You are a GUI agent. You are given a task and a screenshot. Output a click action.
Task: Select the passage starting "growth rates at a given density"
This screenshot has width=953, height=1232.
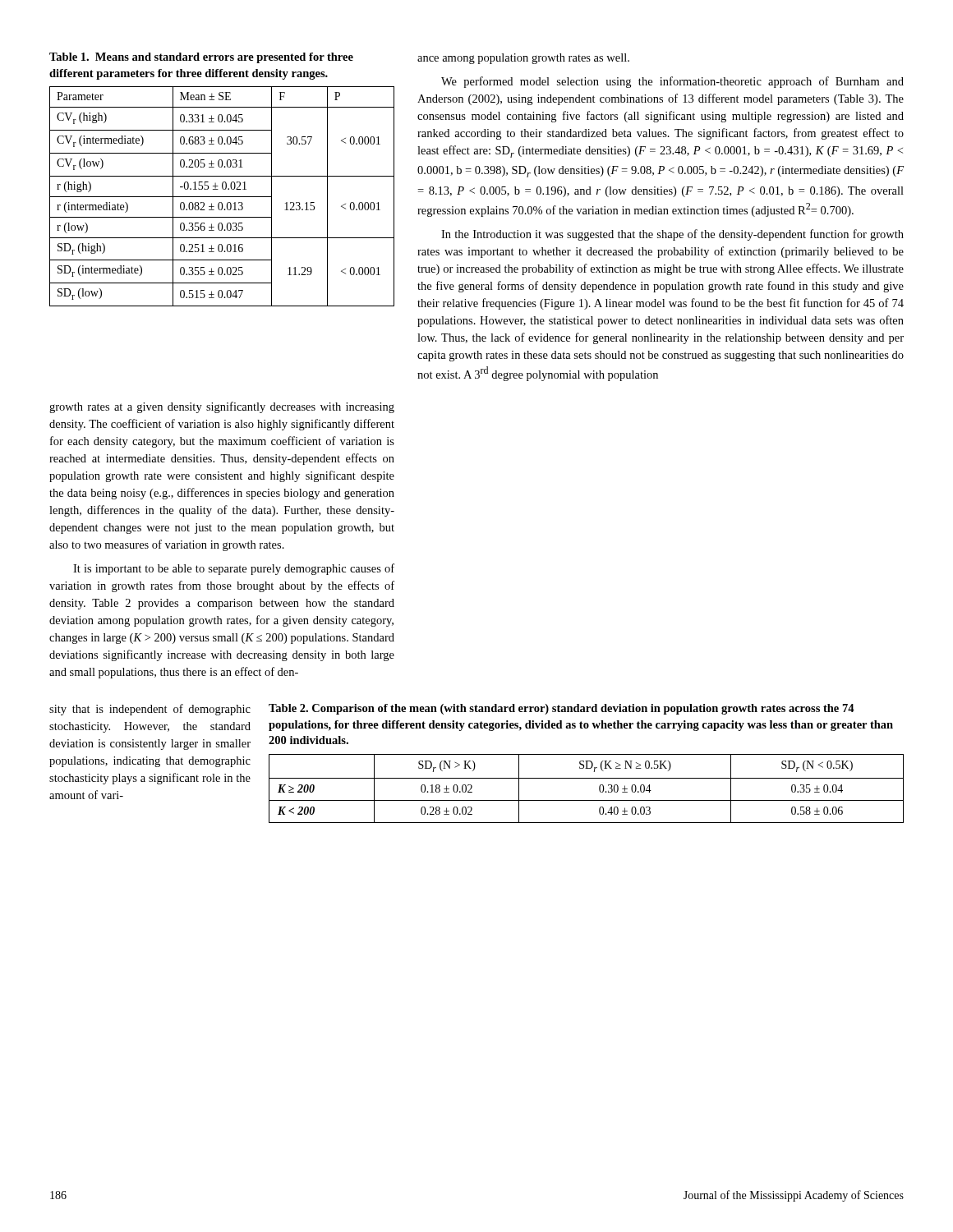coord(222,539)
